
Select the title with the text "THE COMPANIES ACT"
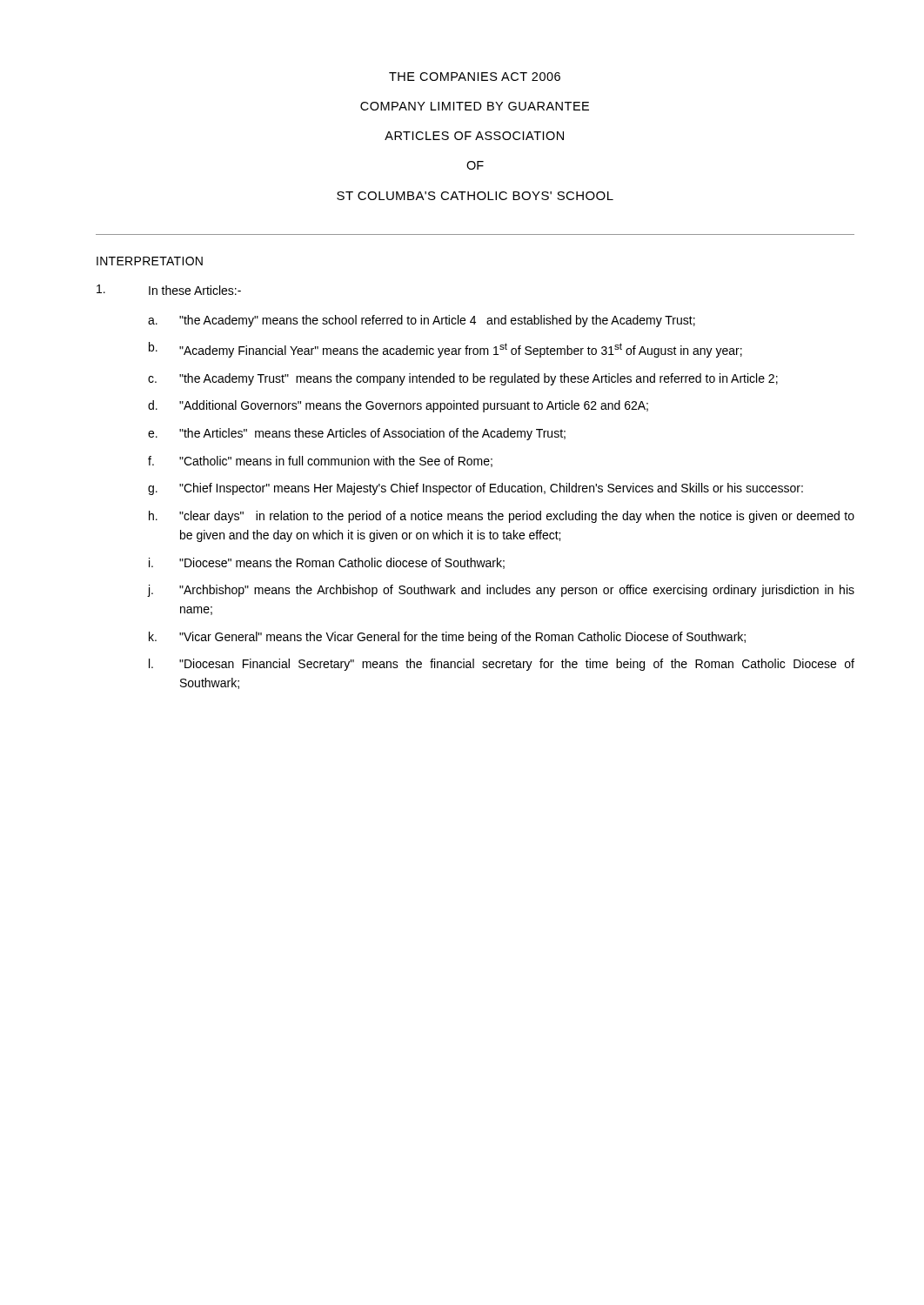[x=475, y=77]
